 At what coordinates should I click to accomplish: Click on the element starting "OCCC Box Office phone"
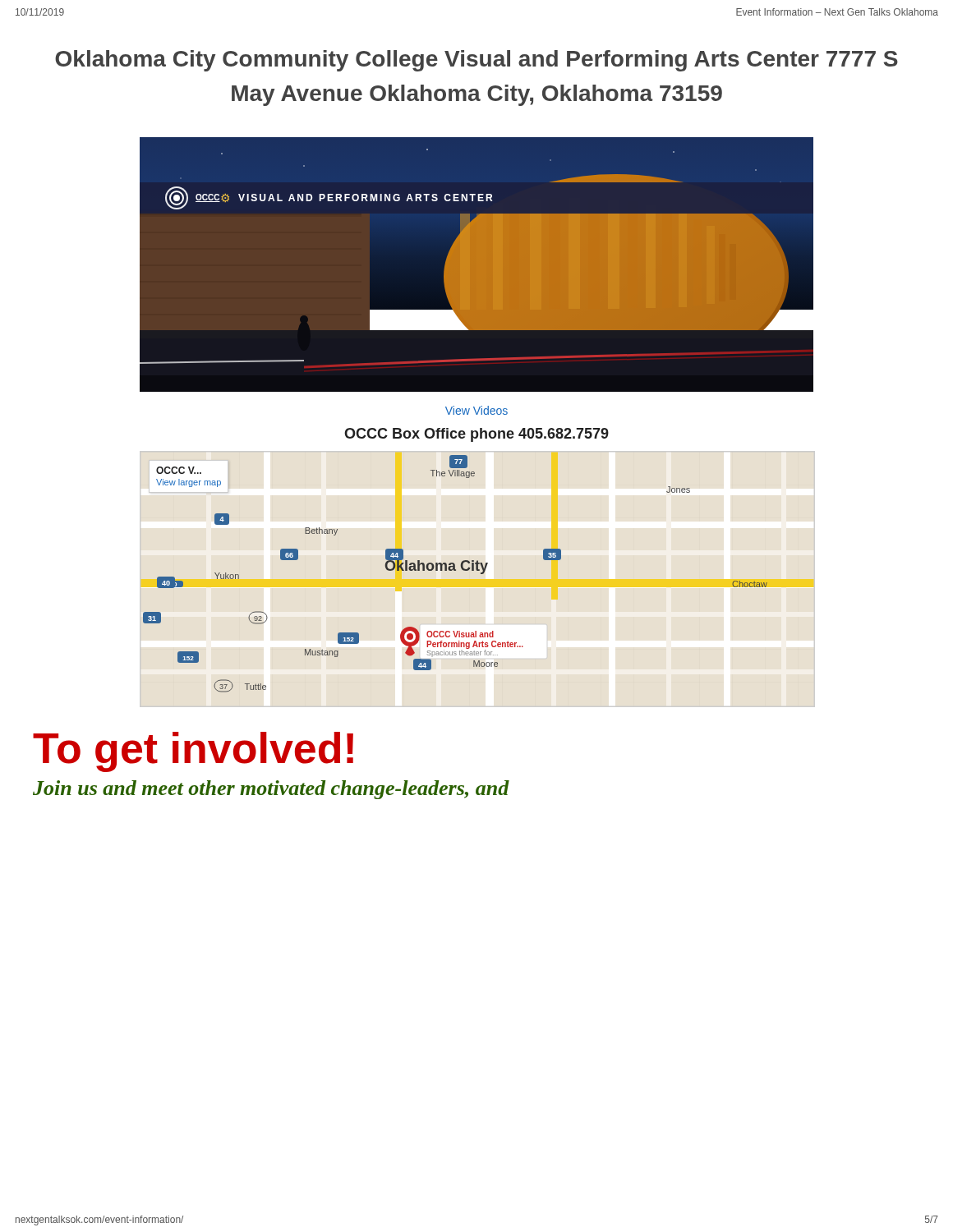(x=476, y=433)
